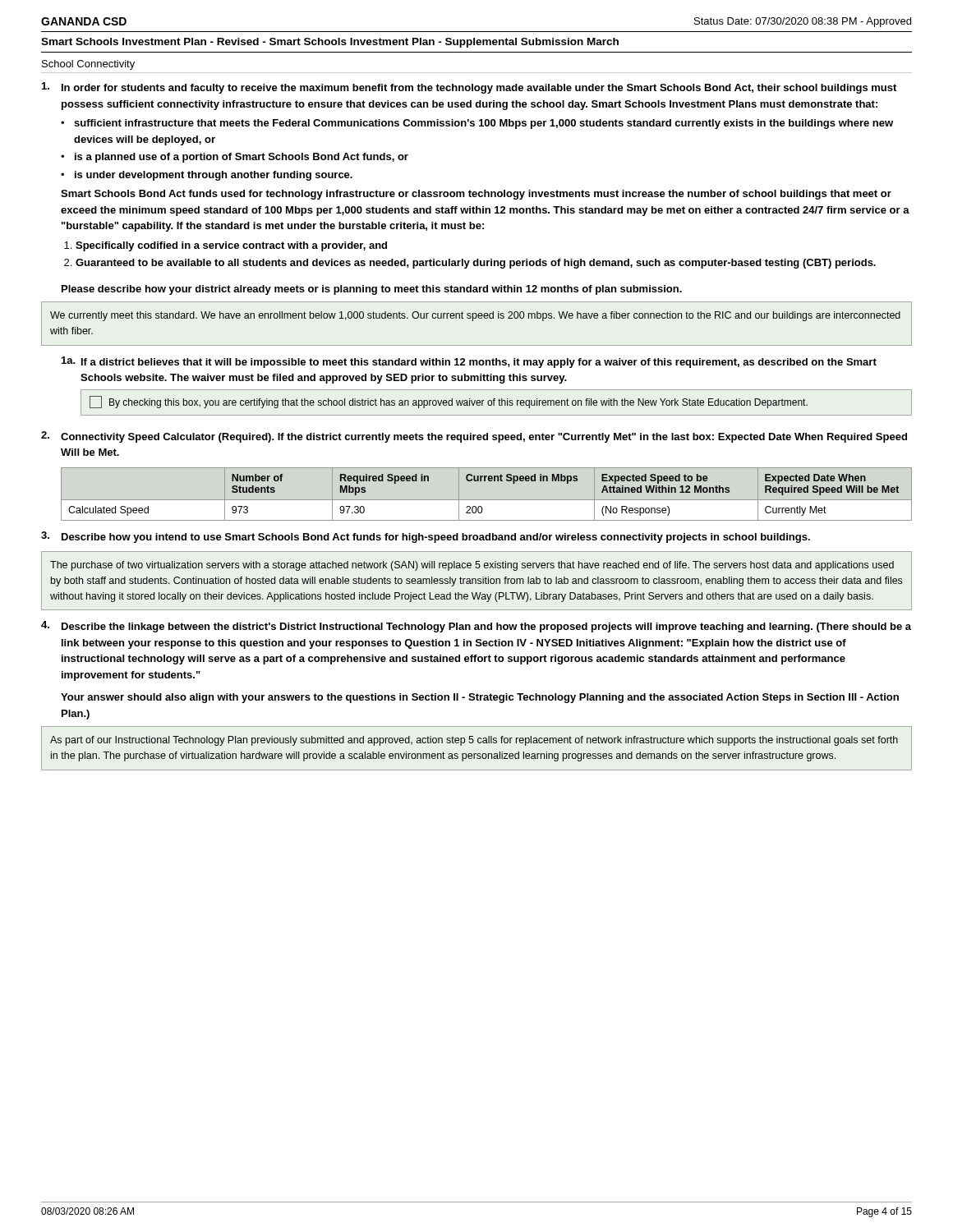Locate the title containing "Smart Schools Investment Plan -"
Screen dimensions: 1232x953
[x=330, y=42]
